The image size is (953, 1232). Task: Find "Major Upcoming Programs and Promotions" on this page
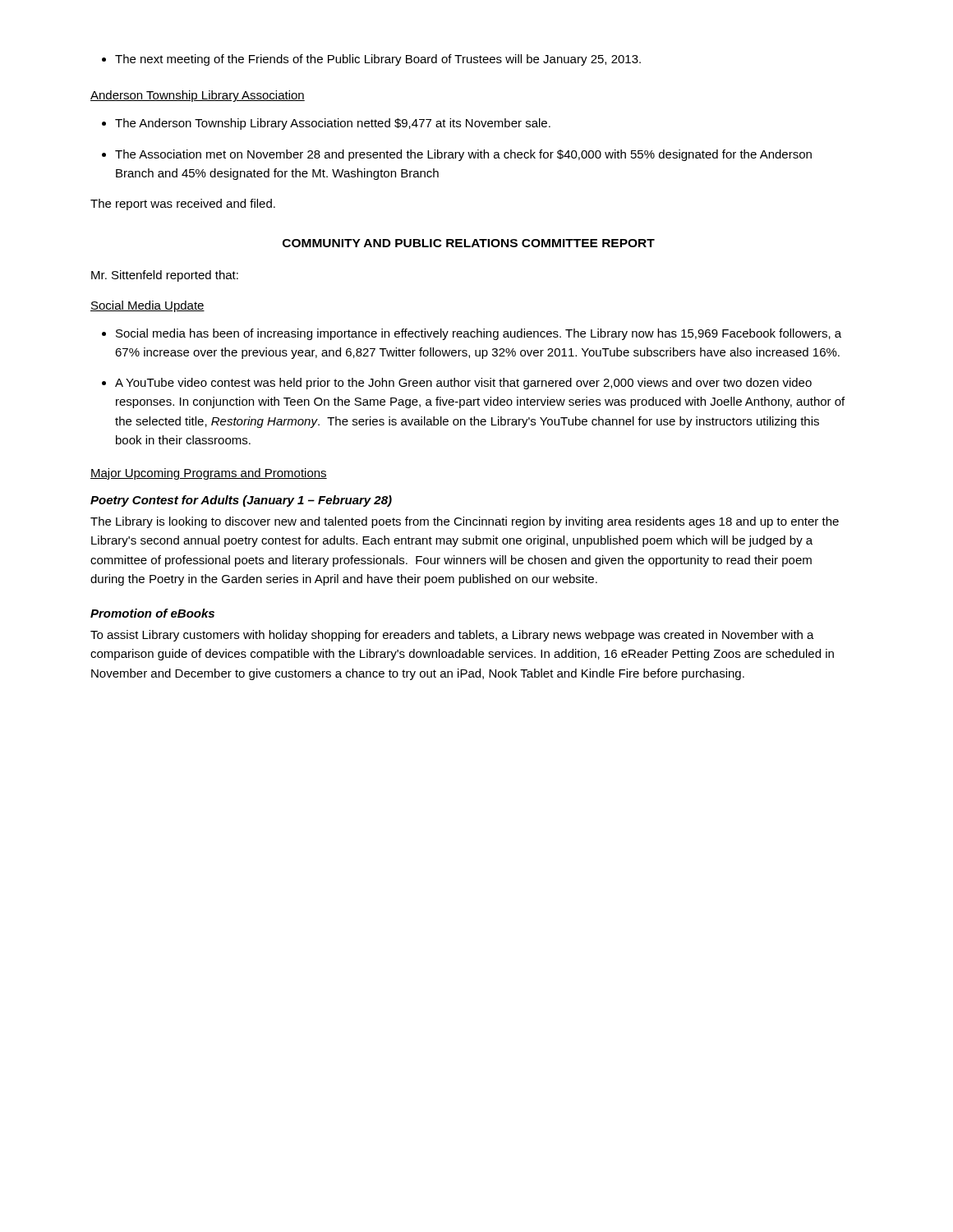[209, 473]
